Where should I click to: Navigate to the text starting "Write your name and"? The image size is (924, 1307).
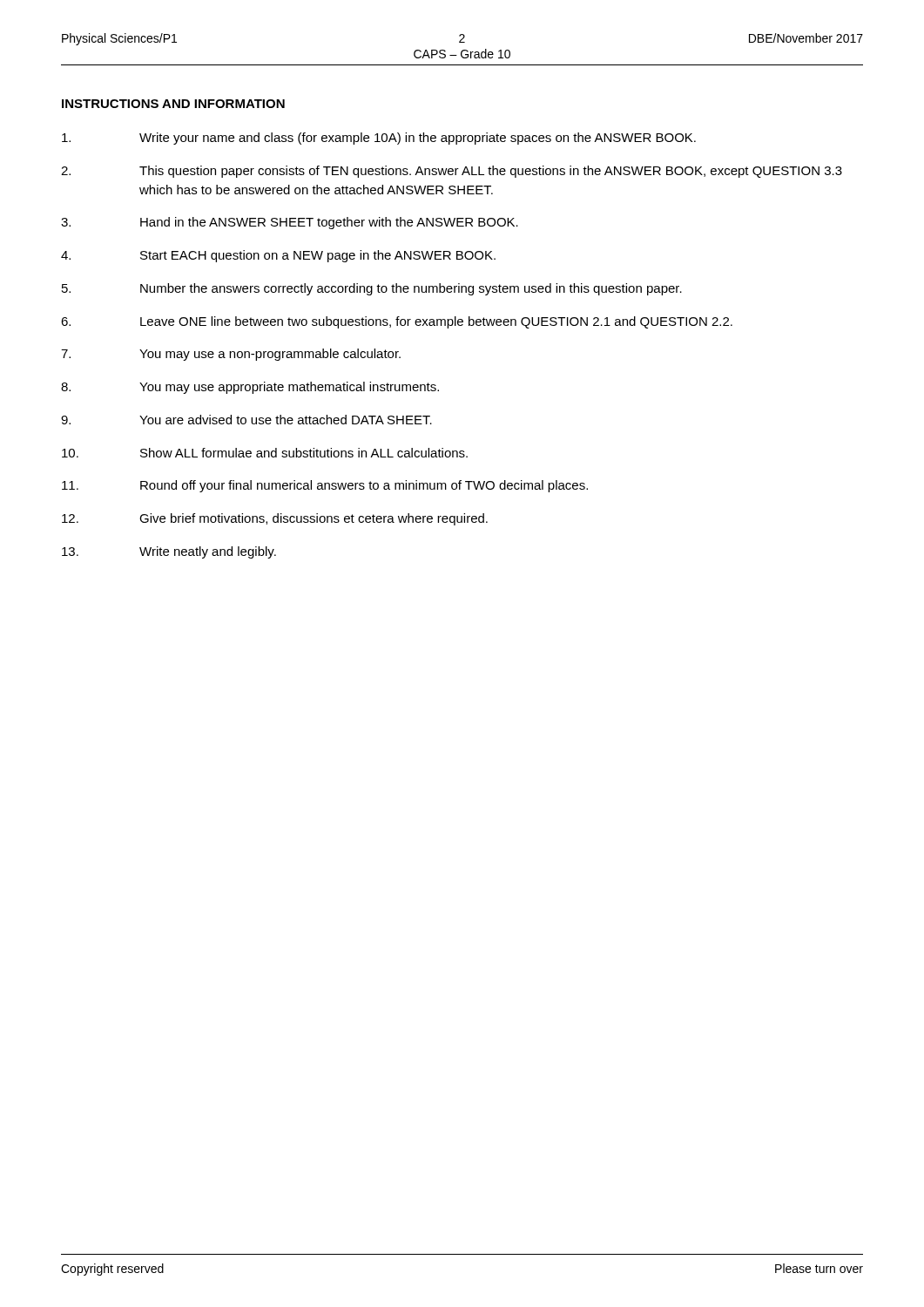[x=462, y=138]
